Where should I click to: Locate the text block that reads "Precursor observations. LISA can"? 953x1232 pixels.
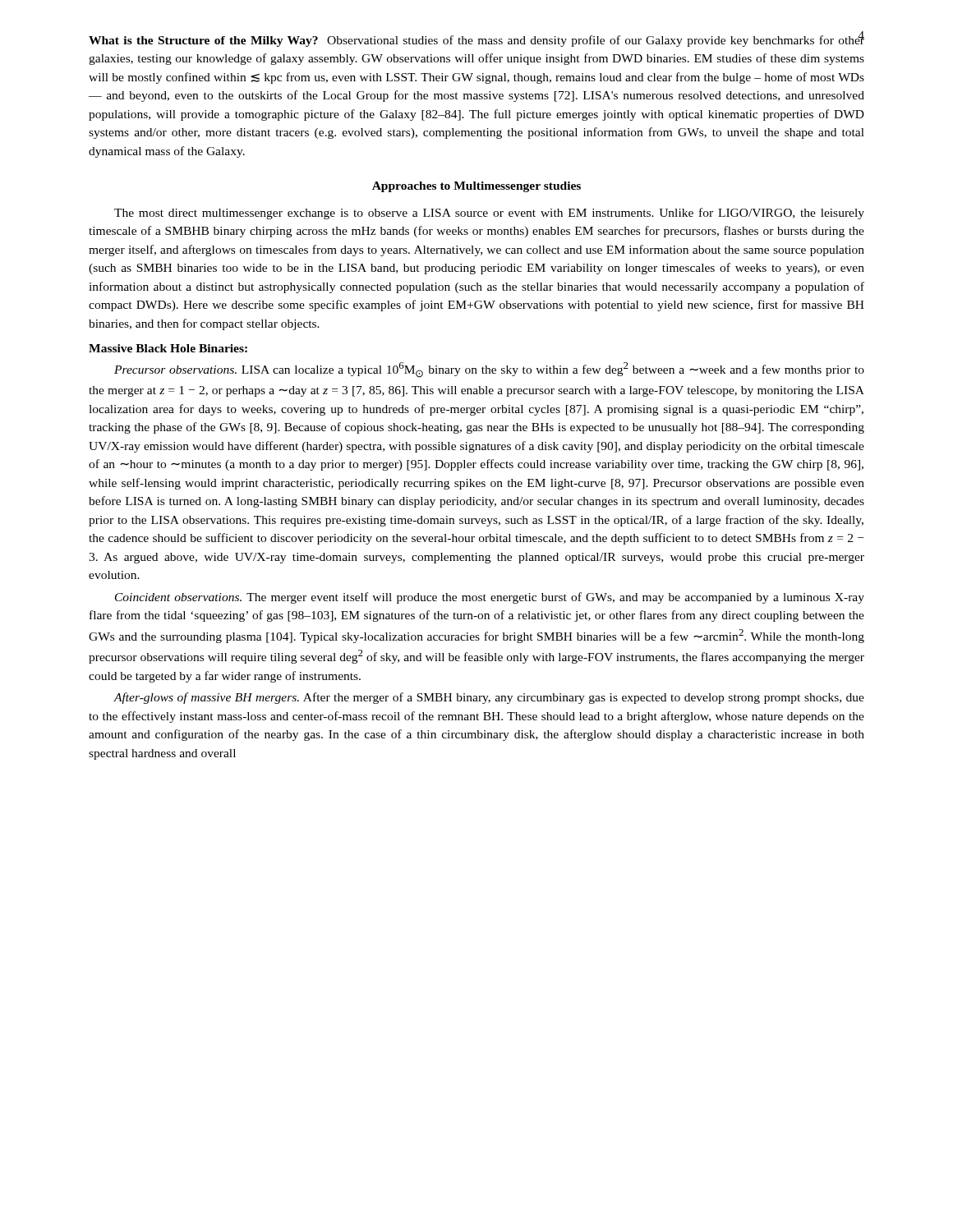(476, 471)
